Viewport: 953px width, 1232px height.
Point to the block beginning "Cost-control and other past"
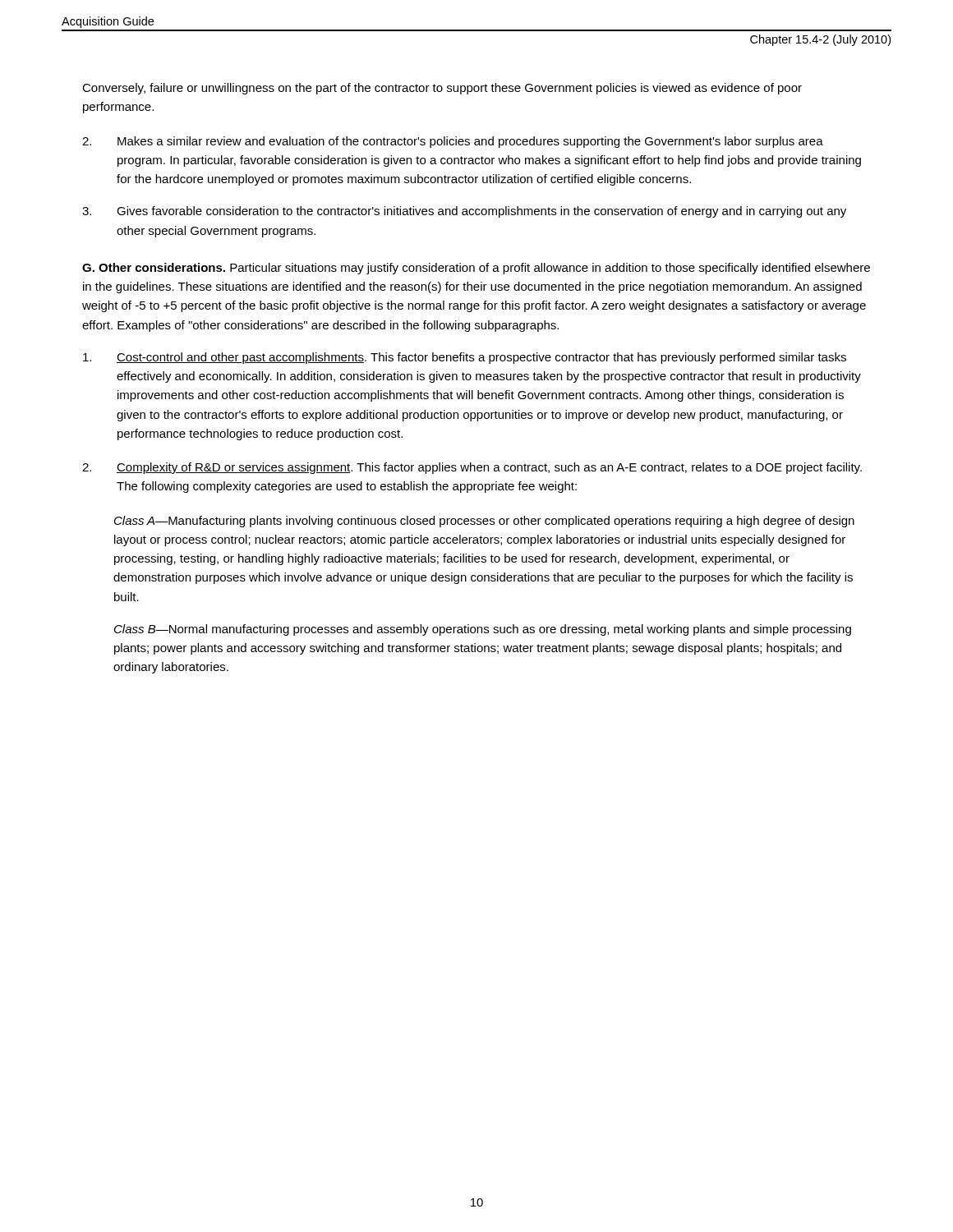pos(476,395)
